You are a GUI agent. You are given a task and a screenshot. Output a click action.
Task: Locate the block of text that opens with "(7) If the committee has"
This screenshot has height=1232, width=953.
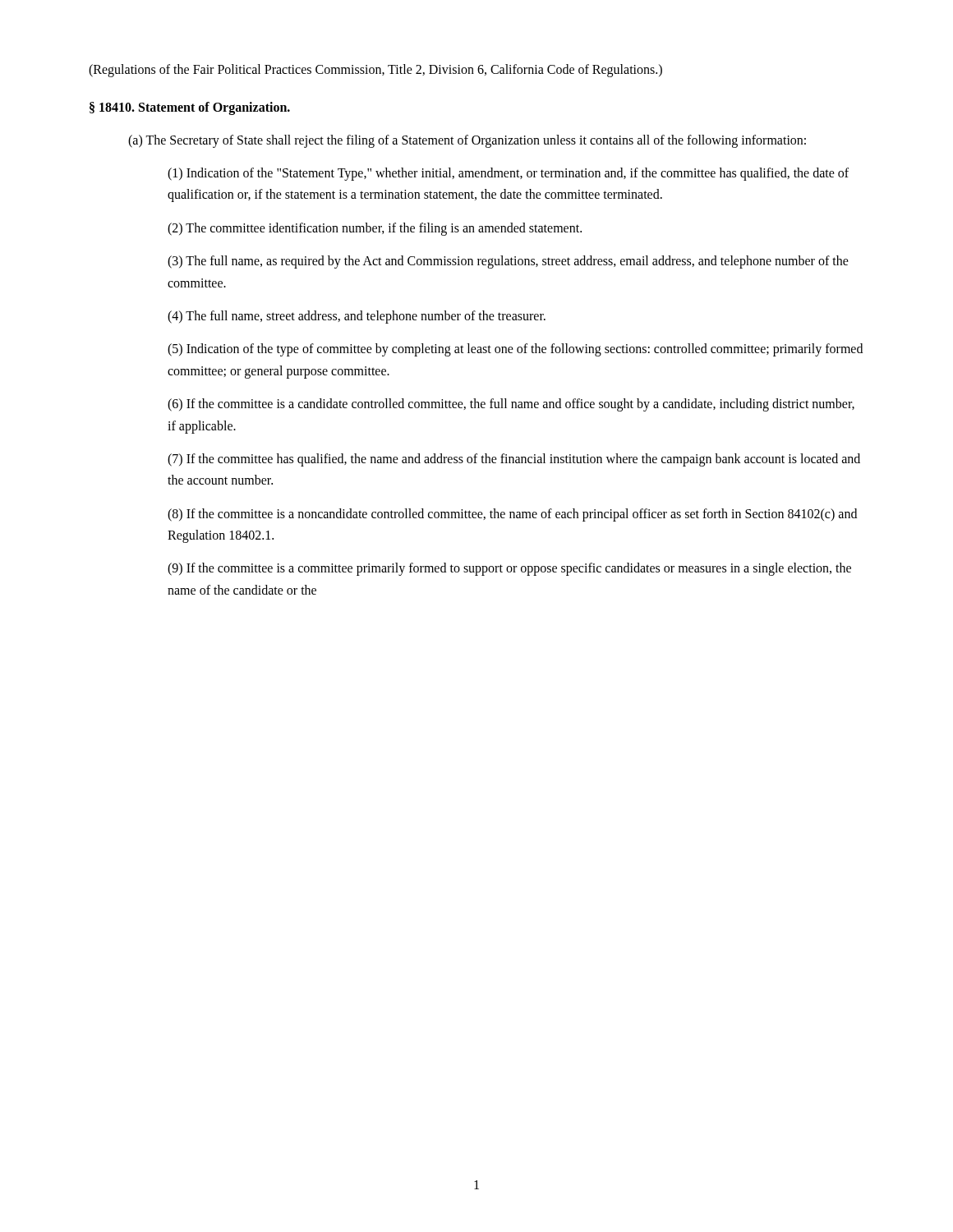coord(514,469)
